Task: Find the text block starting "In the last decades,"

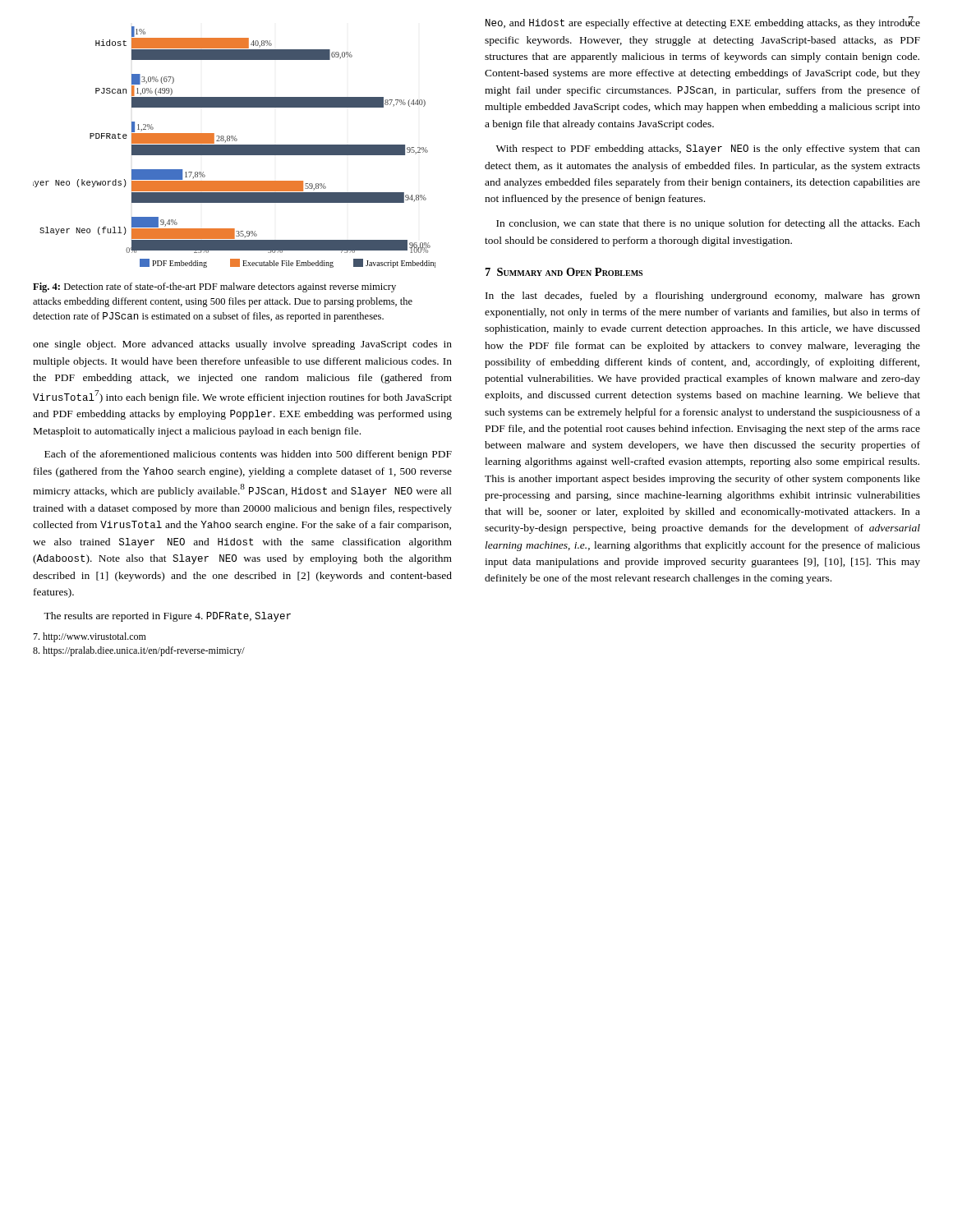Action: pyautogui.click(x=702, y=437)
